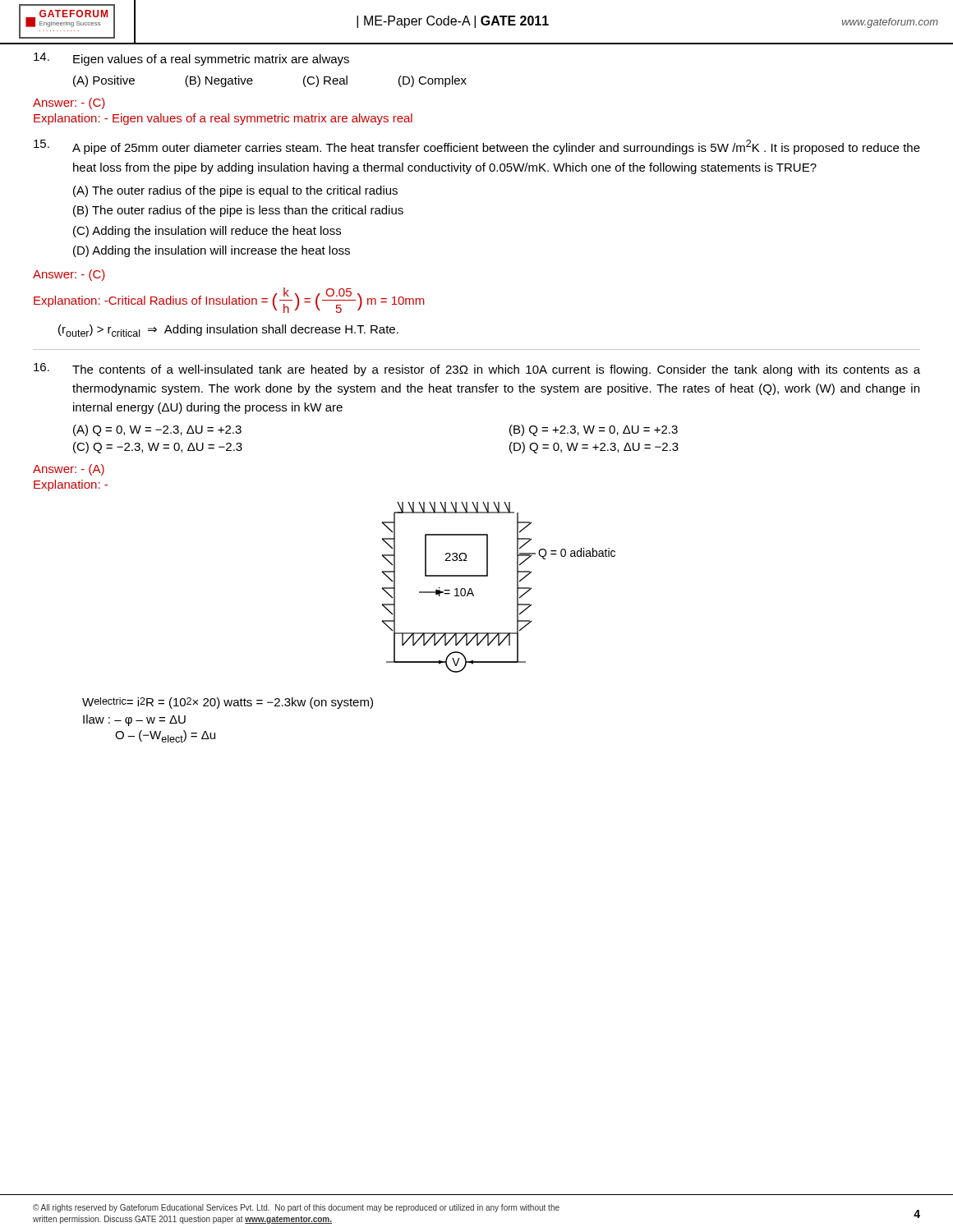Select the block starting "Ilaw : – φ – w = ΔU"
Image resolution: width=953 pixels, height=1232 pixels.
click(134, 719)
